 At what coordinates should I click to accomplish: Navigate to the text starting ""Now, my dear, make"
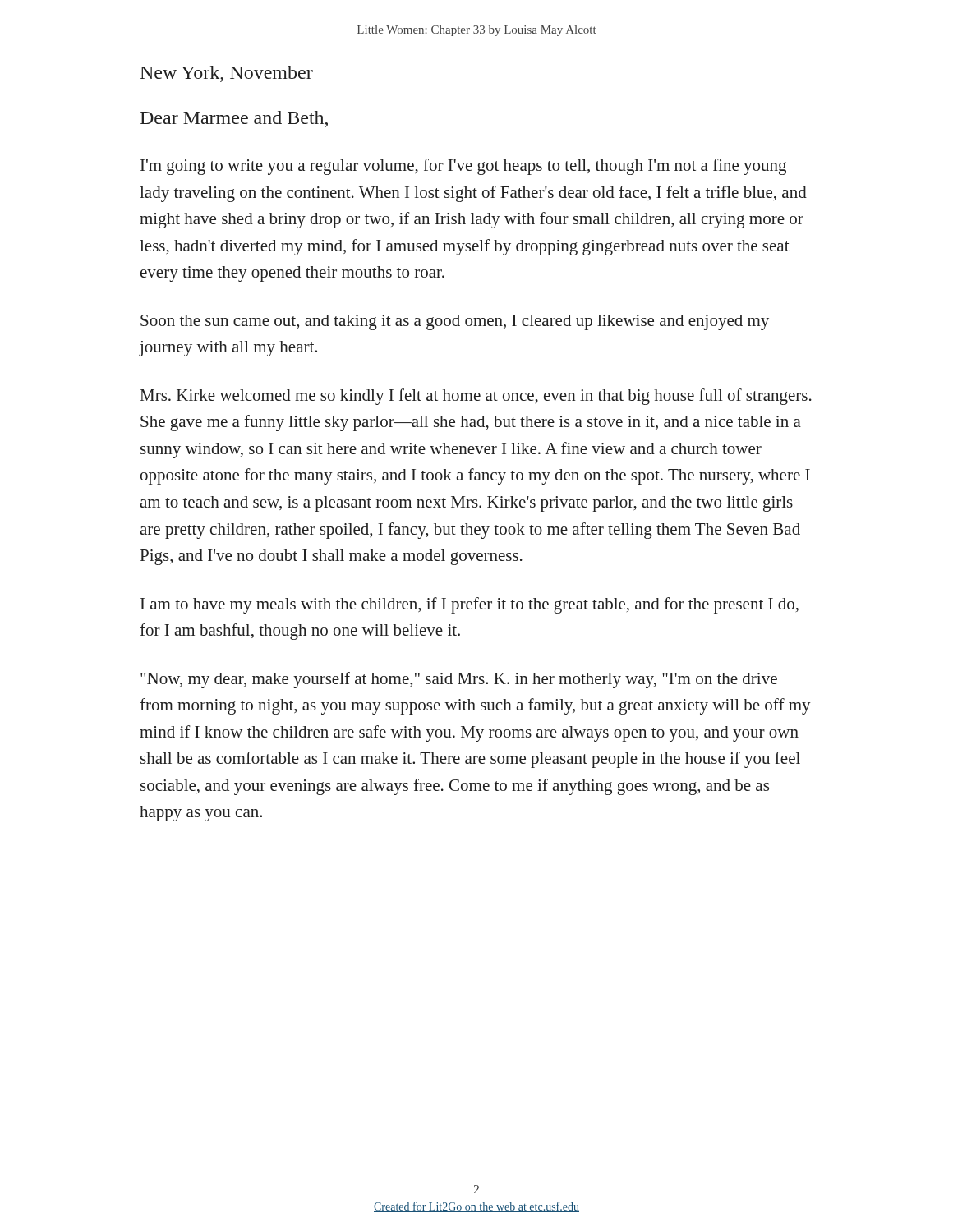click(x=475, y=745)
